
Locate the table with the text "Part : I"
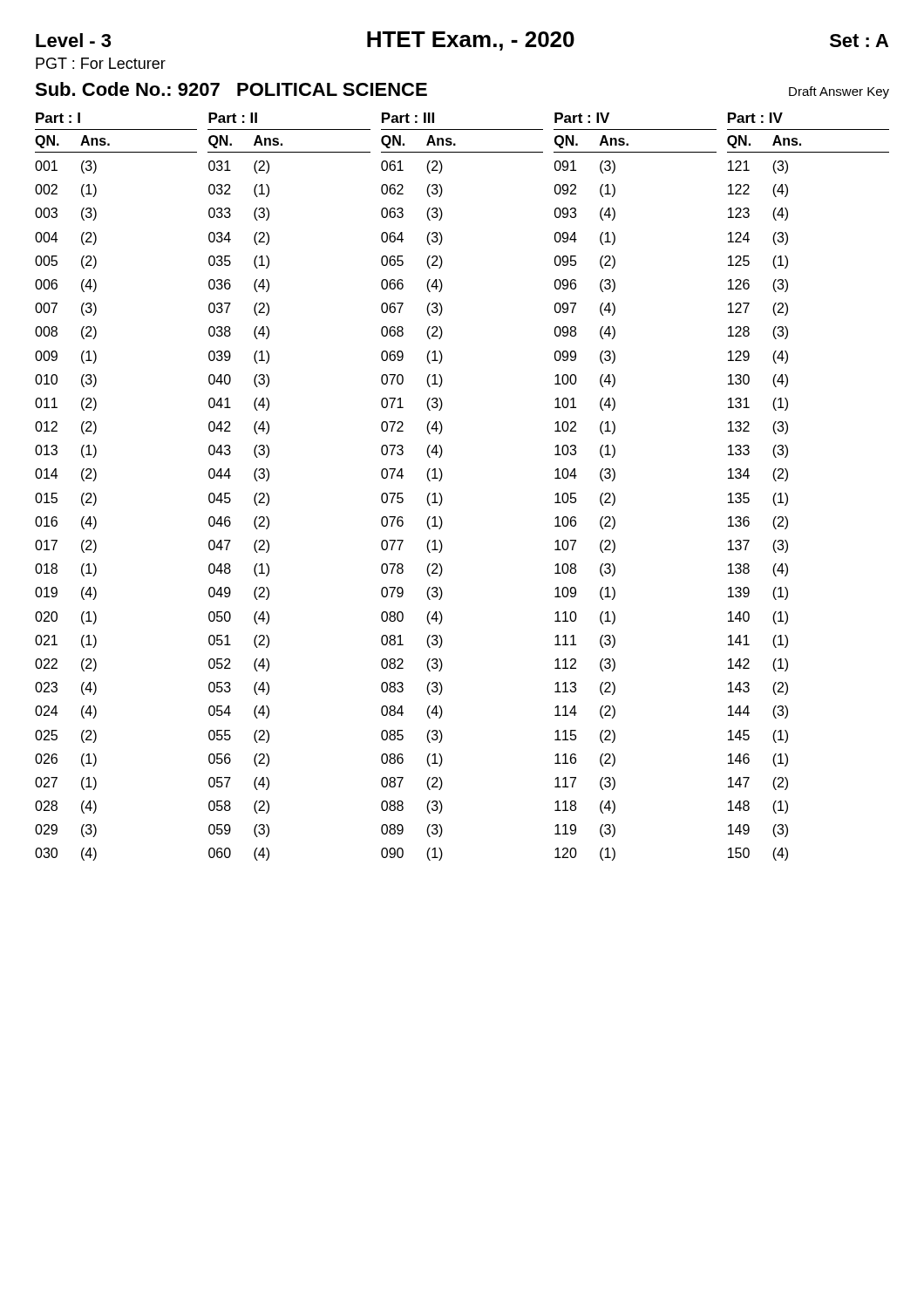pyautogui.click(x=462, y=488)
